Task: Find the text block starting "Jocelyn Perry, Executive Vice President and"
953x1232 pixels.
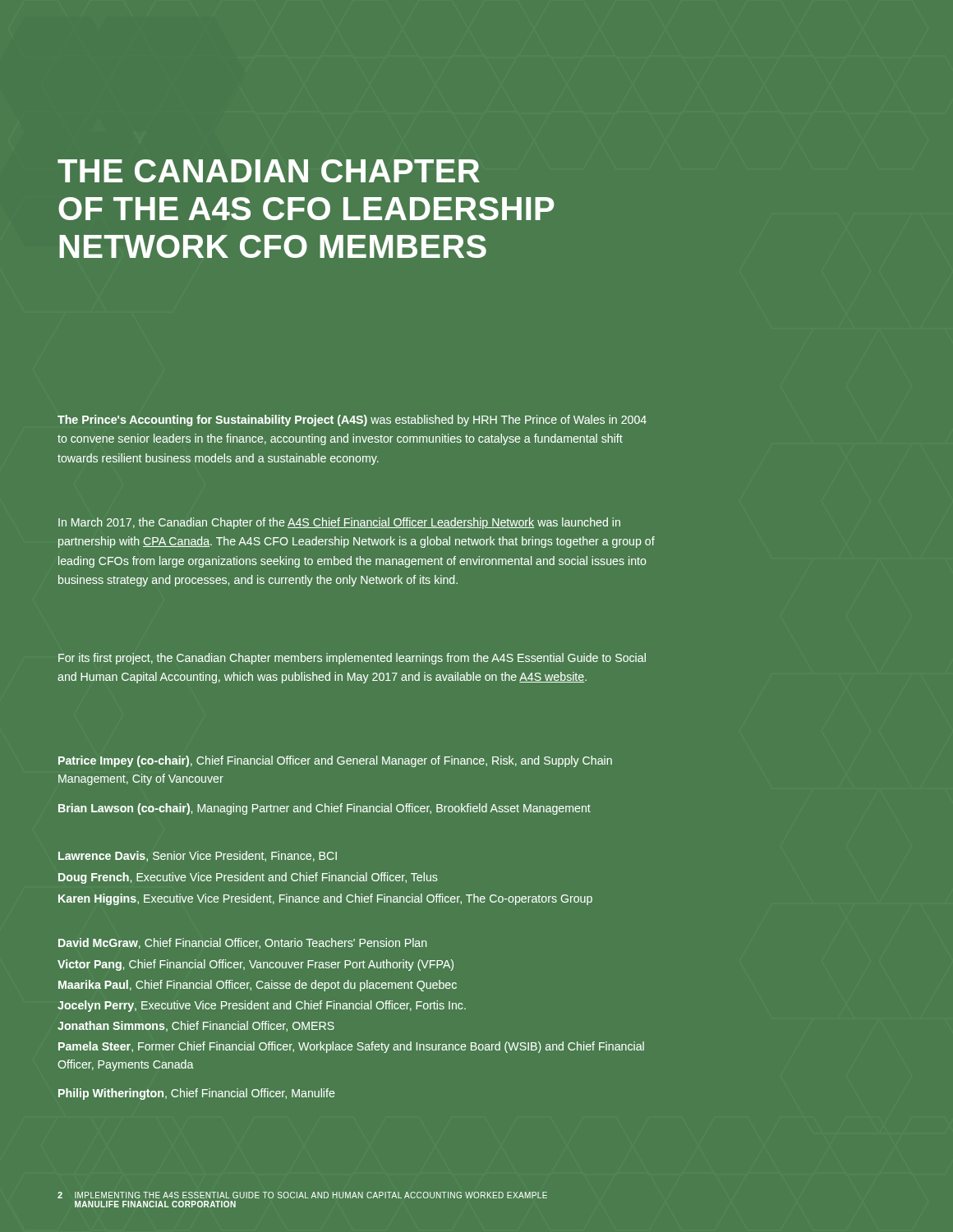Action: click(x=262, y=1005)
